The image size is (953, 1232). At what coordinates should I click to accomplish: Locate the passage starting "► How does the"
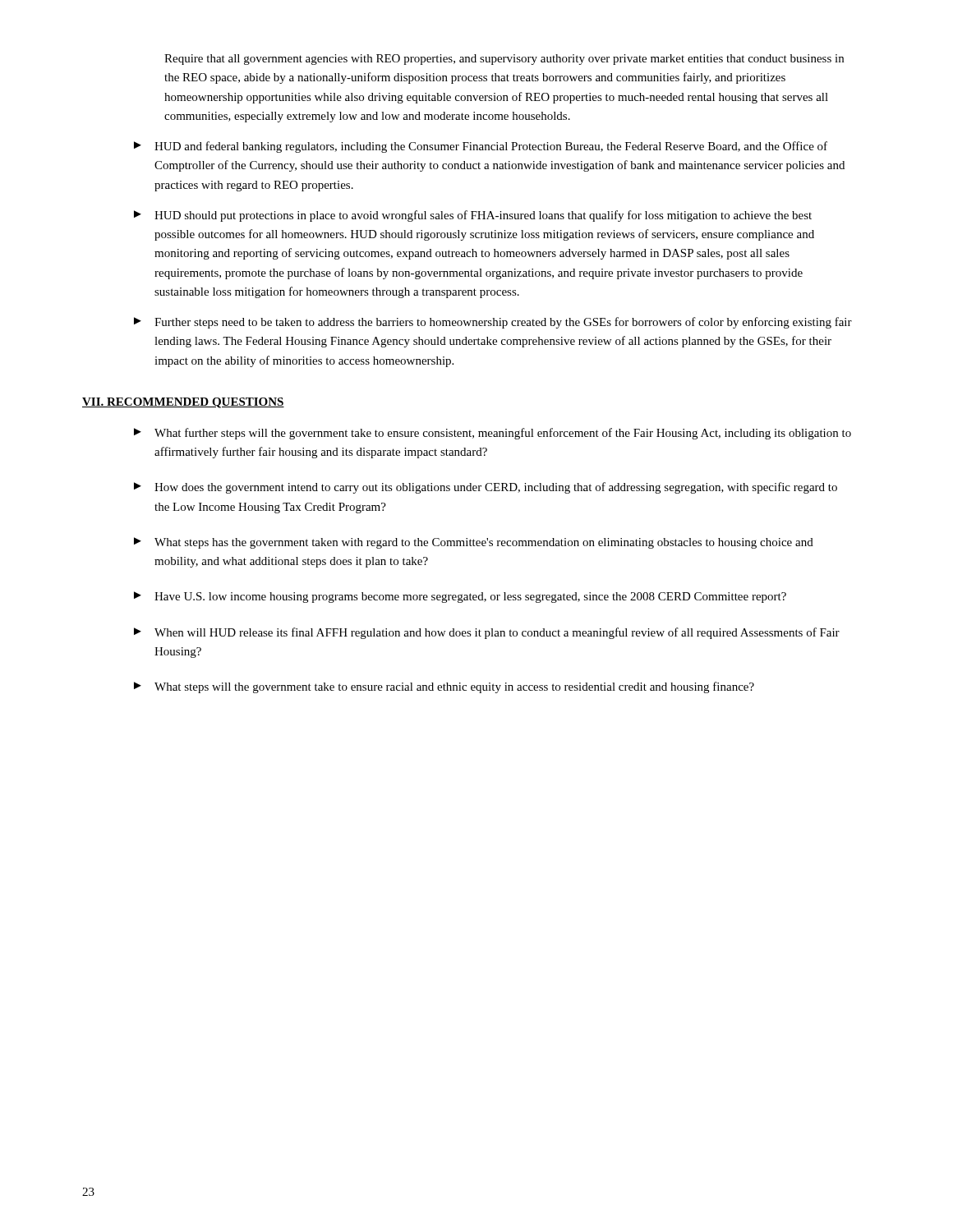coord(493,497)
